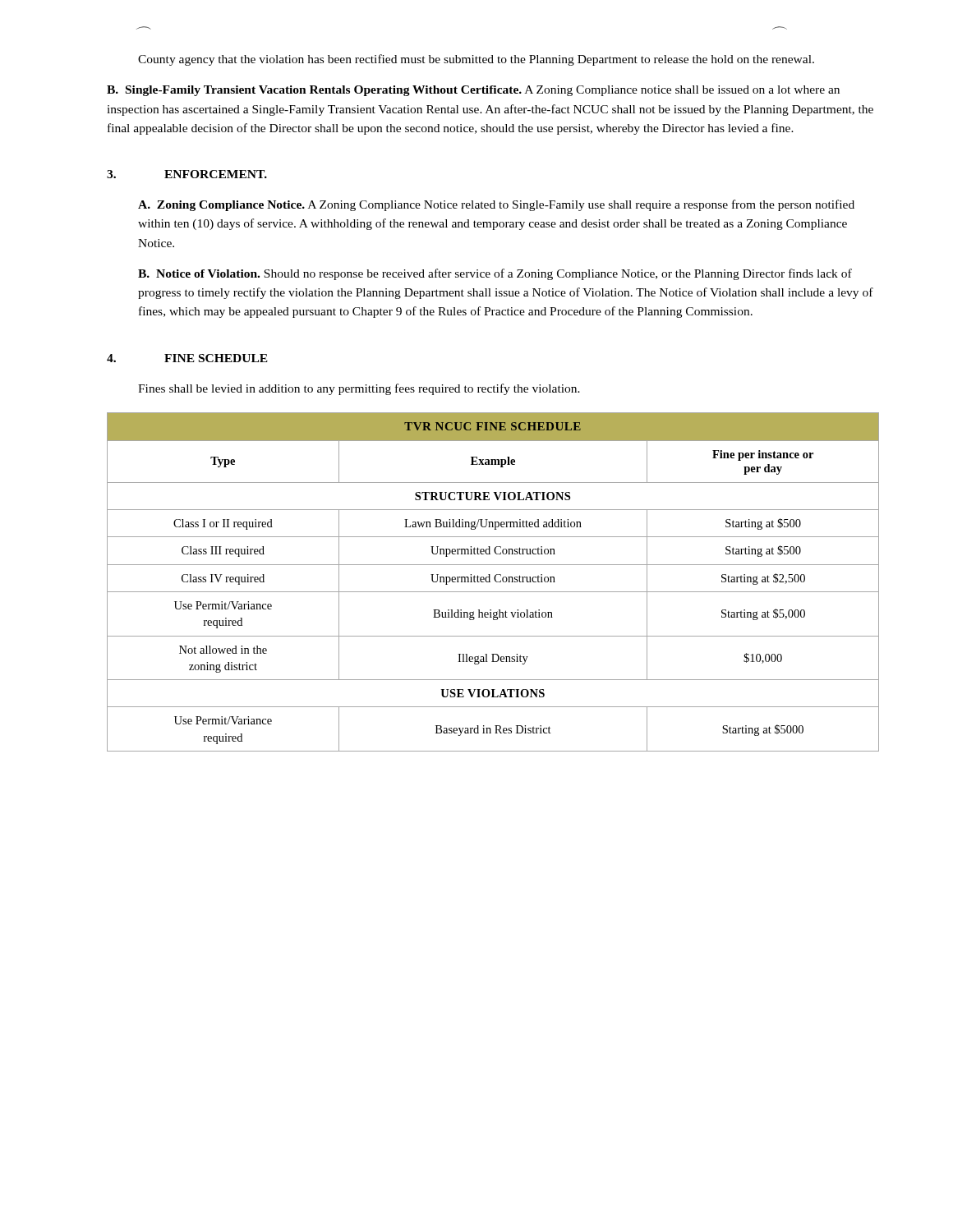The image size is (953, 1232).
Task: Find the table that mentions "Class III required"
Action: click(493, 582)
